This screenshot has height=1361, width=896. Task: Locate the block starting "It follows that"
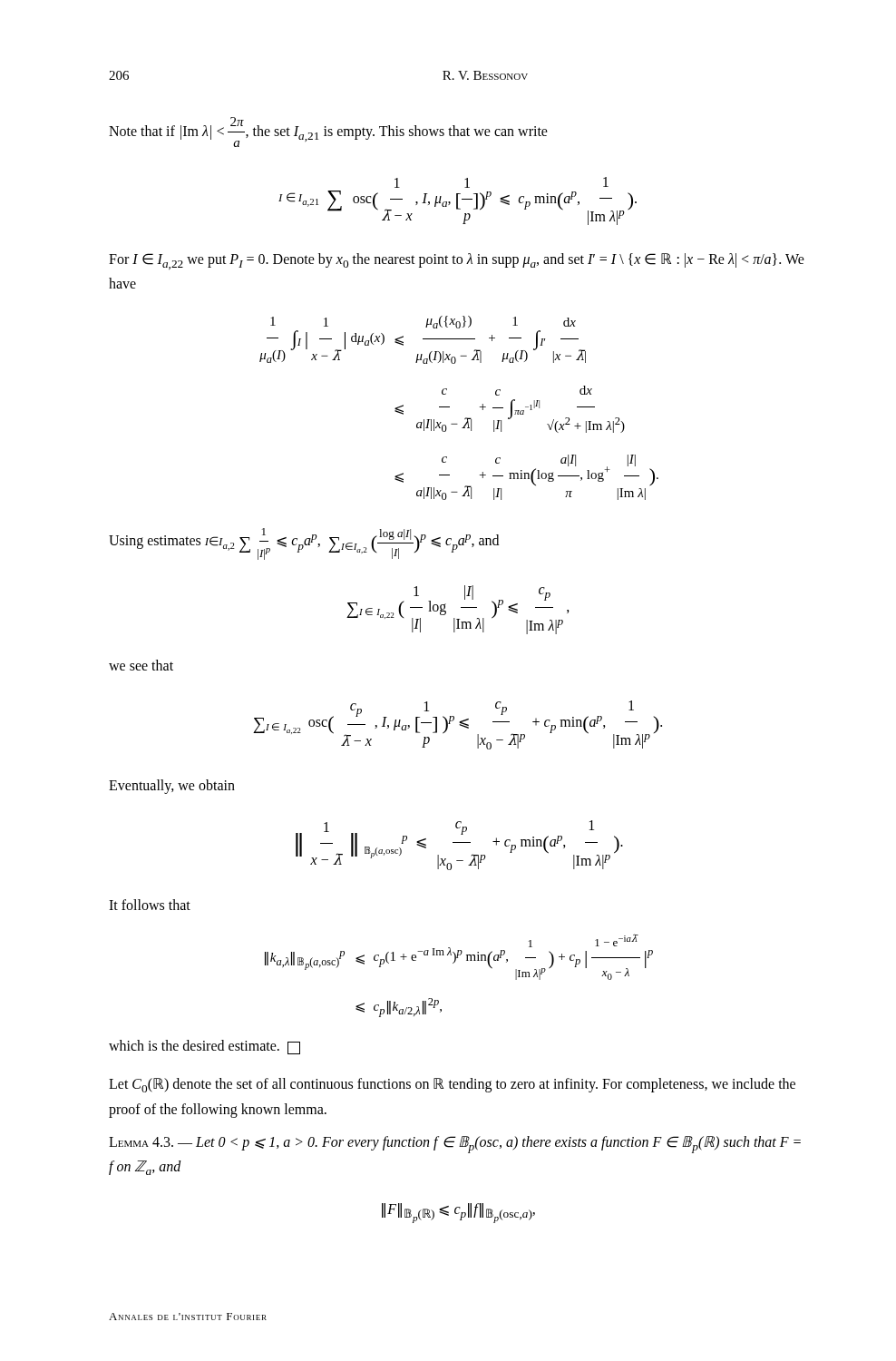(150, 905)
